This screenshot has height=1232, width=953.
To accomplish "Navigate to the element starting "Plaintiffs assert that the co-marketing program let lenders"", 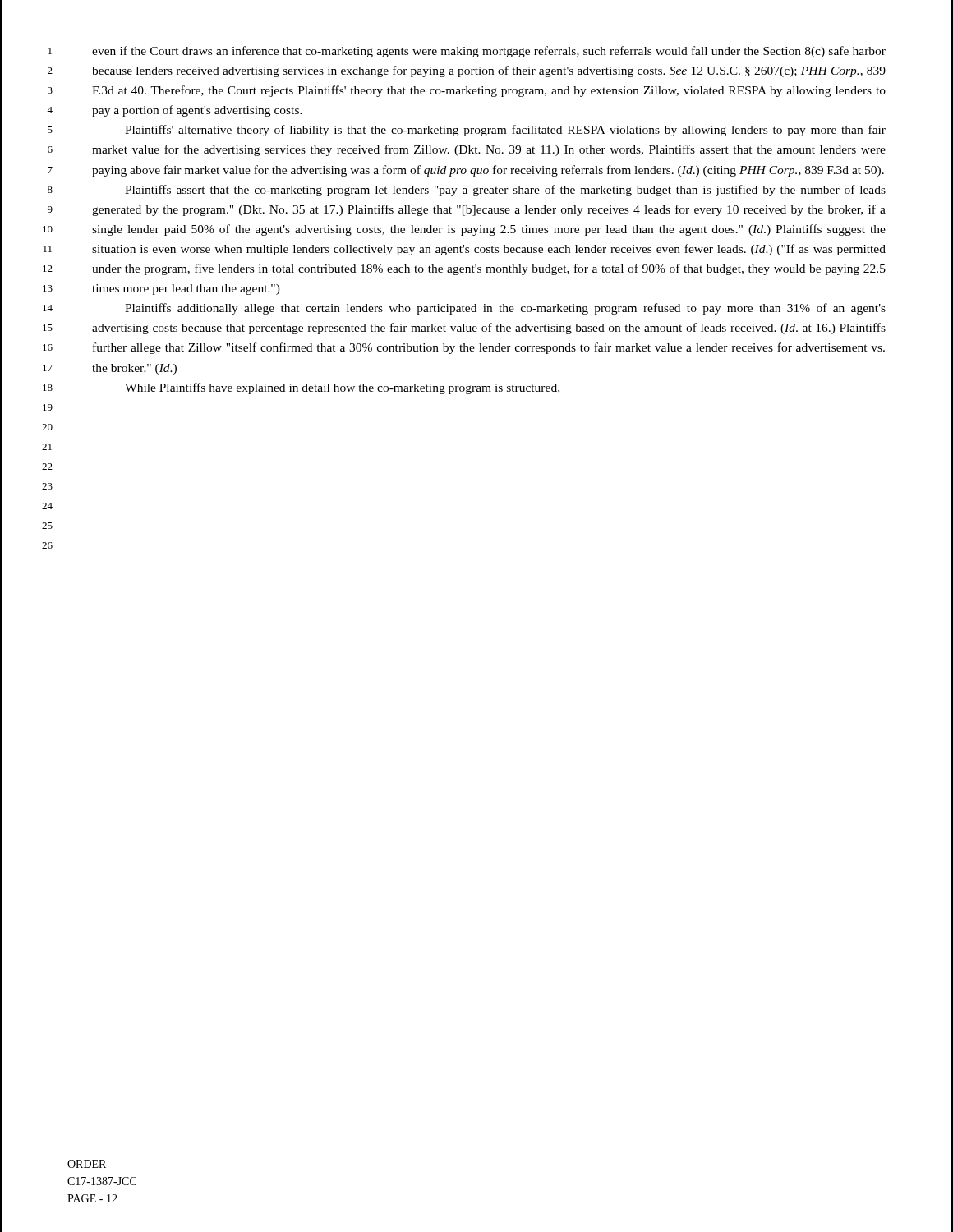I will tap(489, 239).
